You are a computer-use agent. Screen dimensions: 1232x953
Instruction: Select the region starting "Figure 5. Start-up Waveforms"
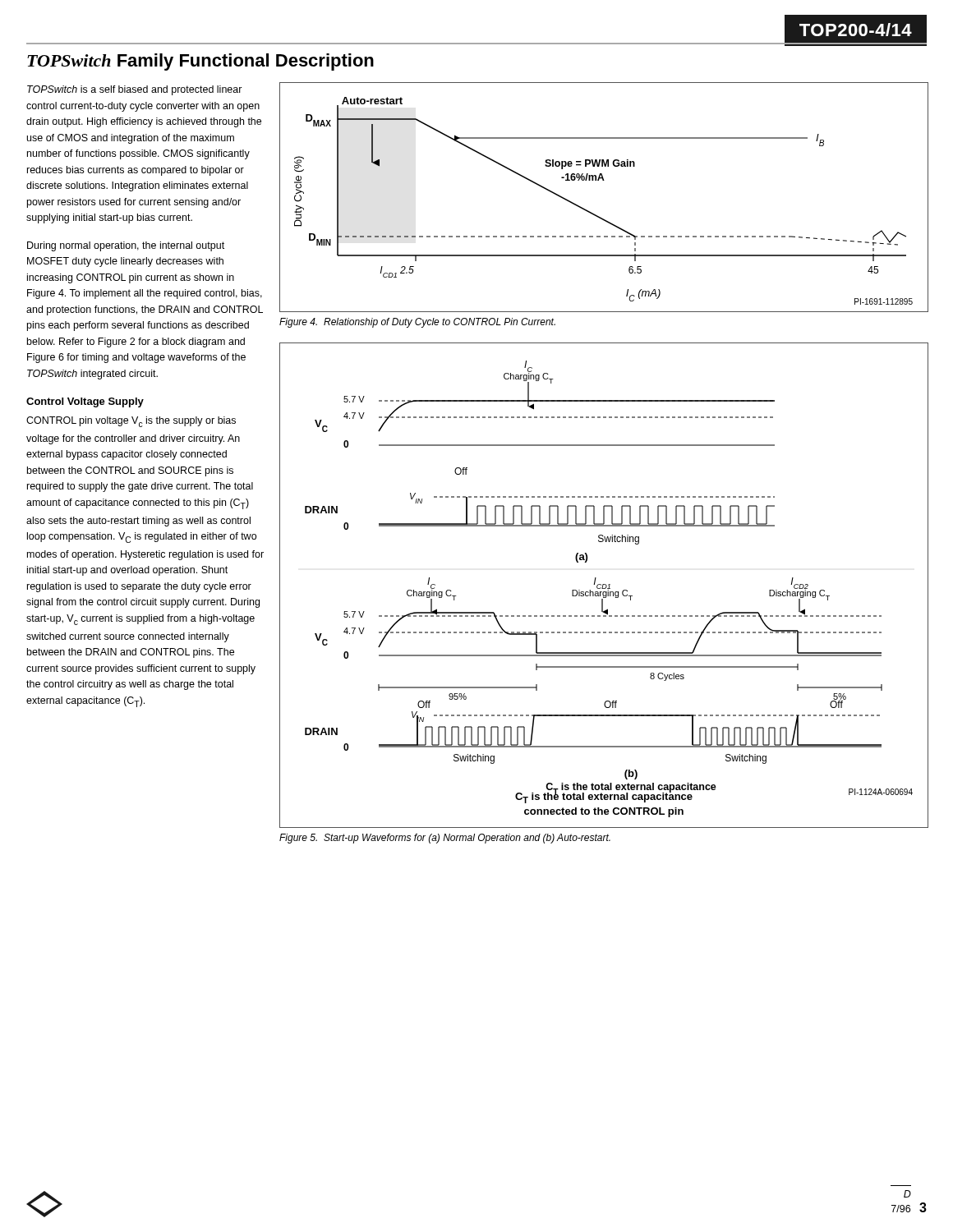pyautogui.click(x=445, y=837)
